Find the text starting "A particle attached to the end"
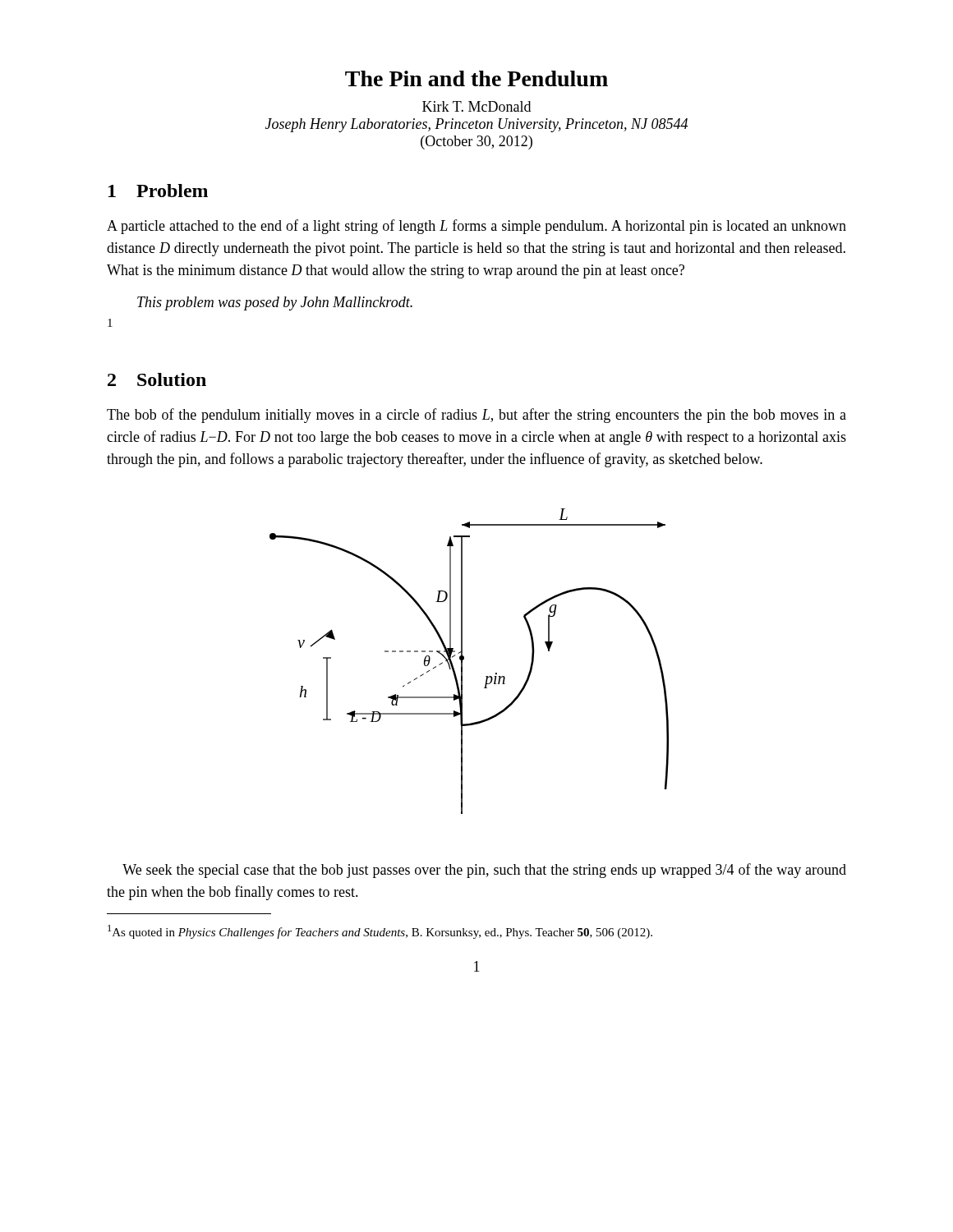 [x=476, y=248]
